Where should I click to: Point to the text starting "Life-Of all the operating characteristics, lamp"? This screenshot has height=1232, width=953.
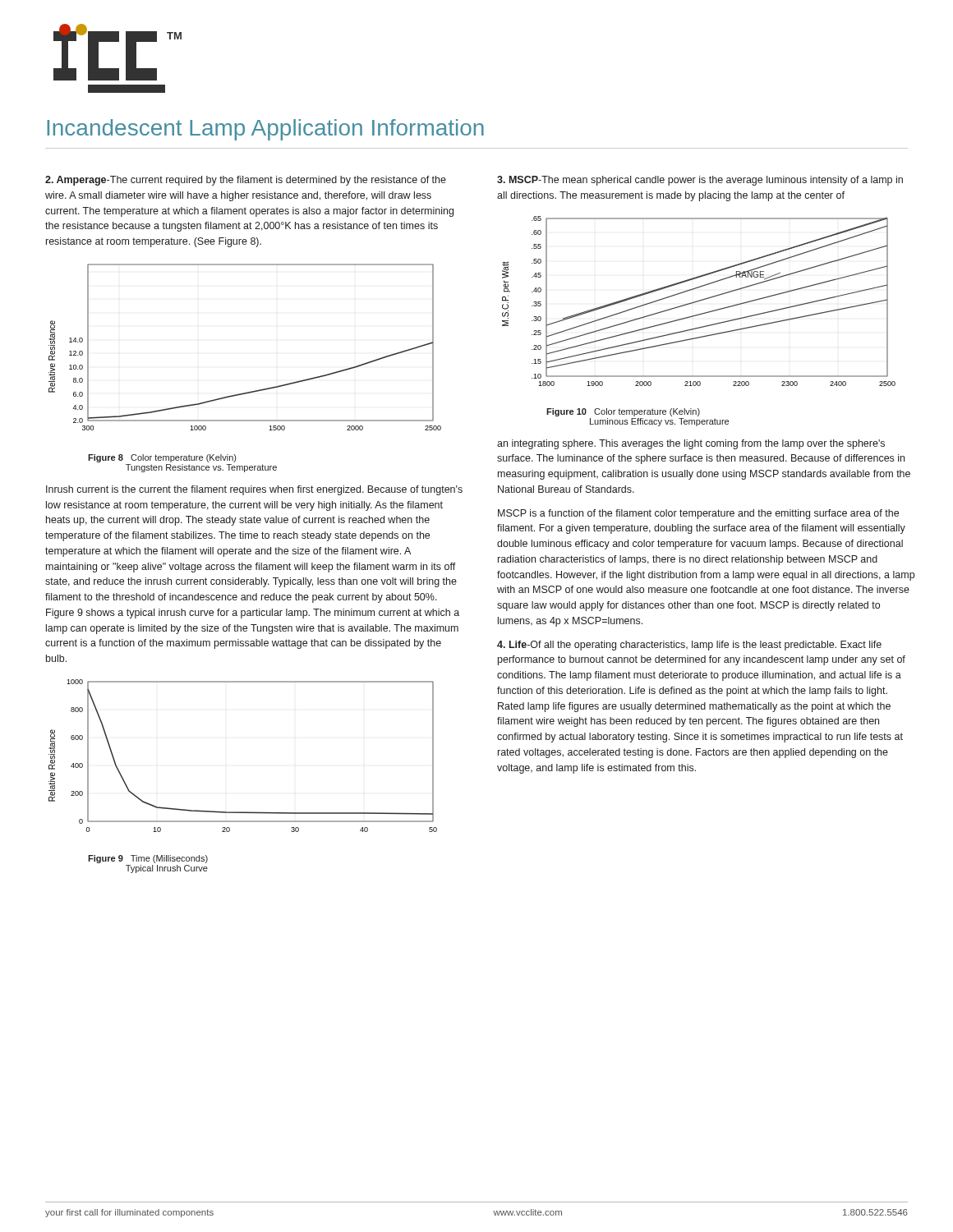point(701,706)
